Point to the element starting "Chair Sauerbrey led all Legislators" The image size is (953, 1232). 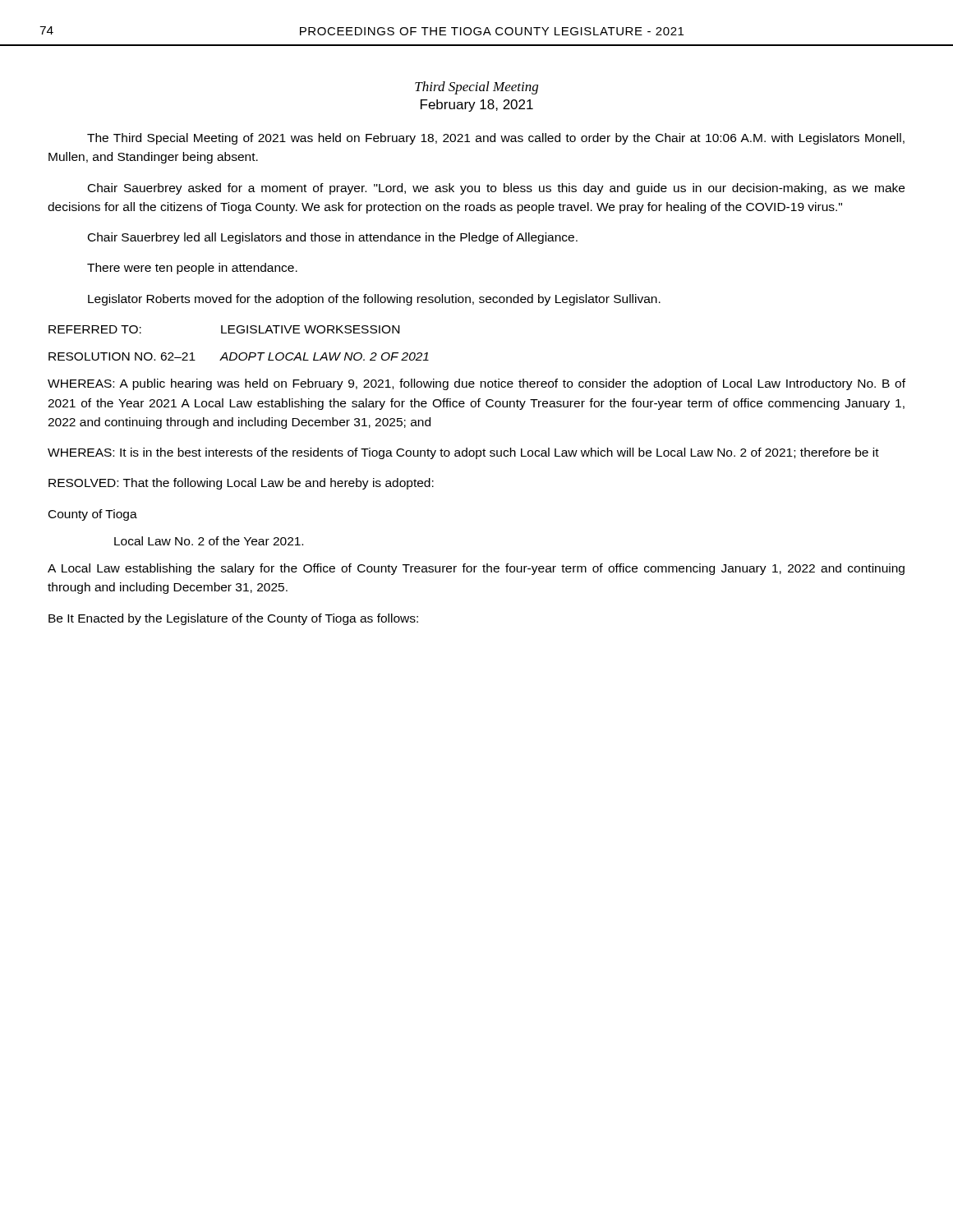click(x=333, y=237)
